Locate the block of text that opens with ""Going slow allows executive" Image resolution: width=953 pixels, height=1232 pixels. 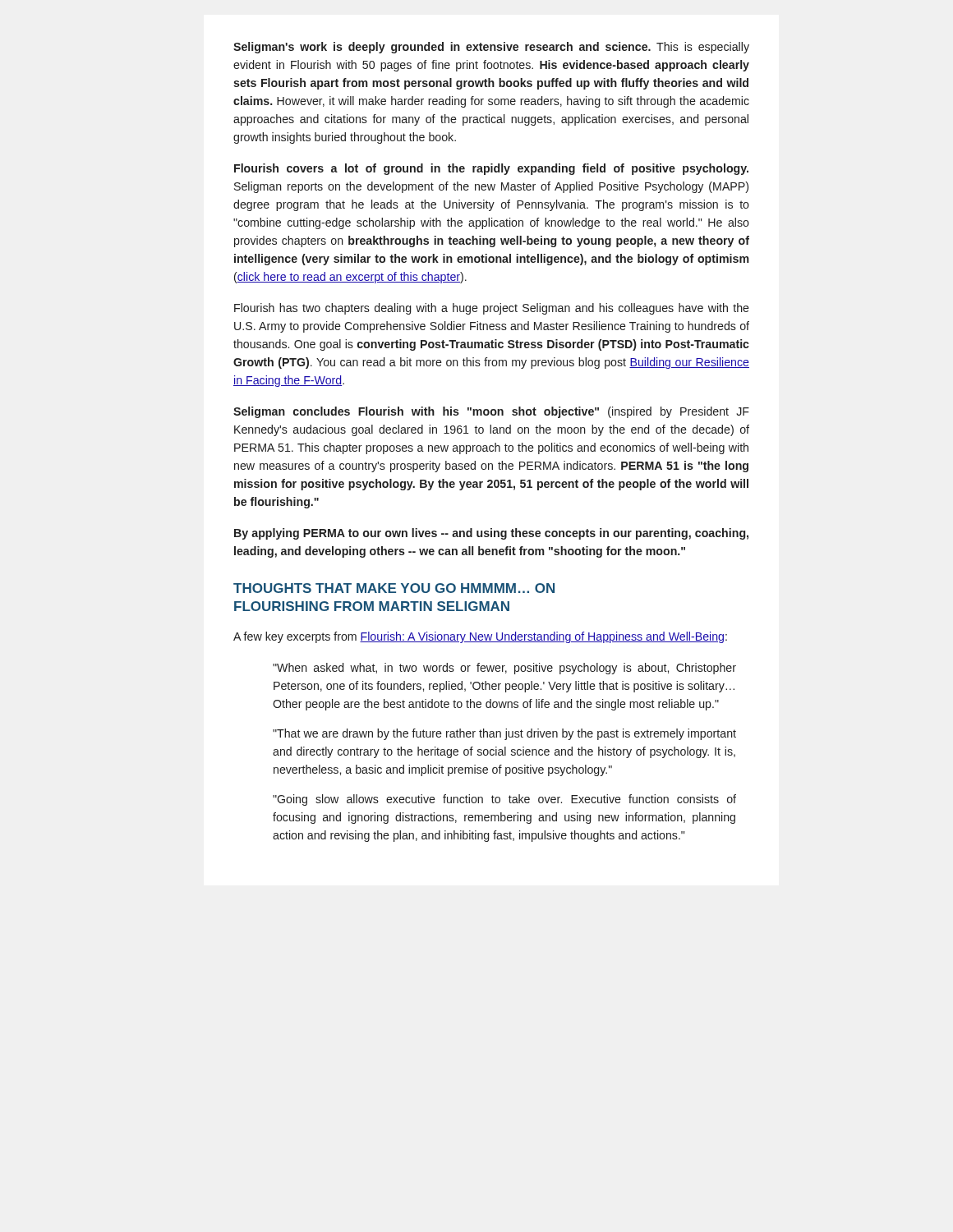click(x=504, y=817)
